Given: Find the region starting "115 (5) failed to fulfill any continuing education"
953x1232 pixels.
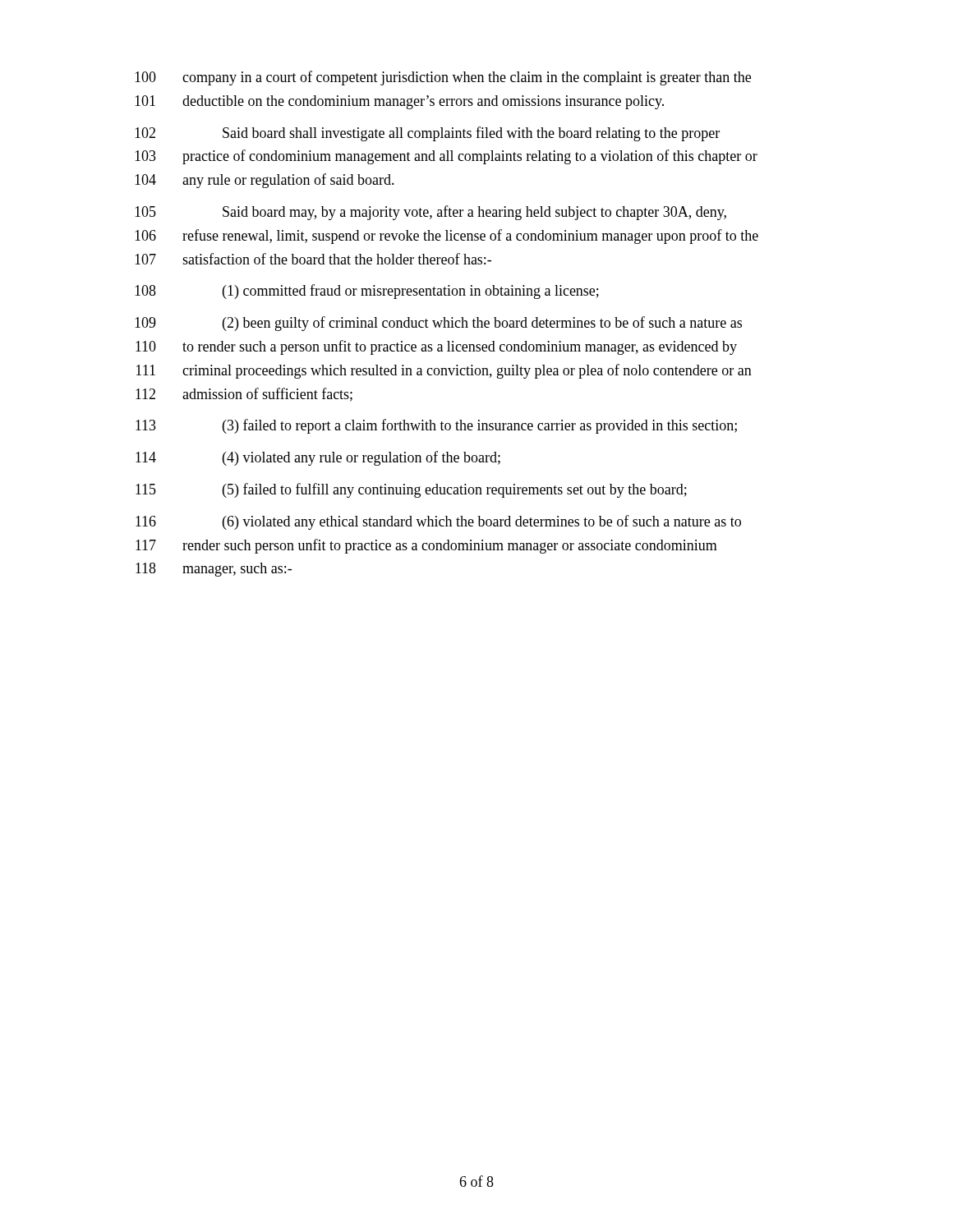Looking at the screenshot, I should point(476,490).
